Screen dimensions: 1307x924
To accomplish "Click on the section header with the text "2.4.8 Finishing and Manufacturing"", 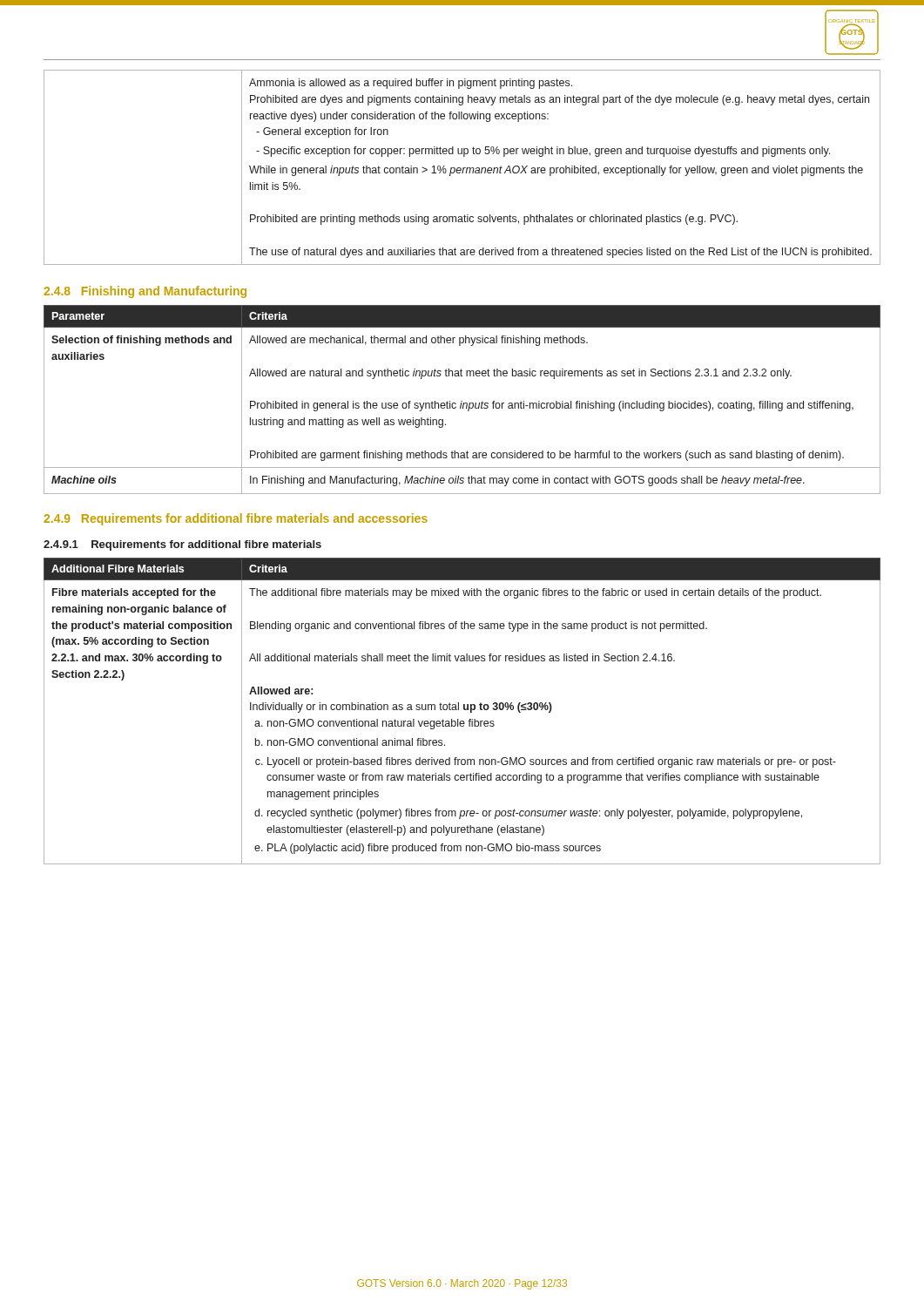I will pos(145,291).
